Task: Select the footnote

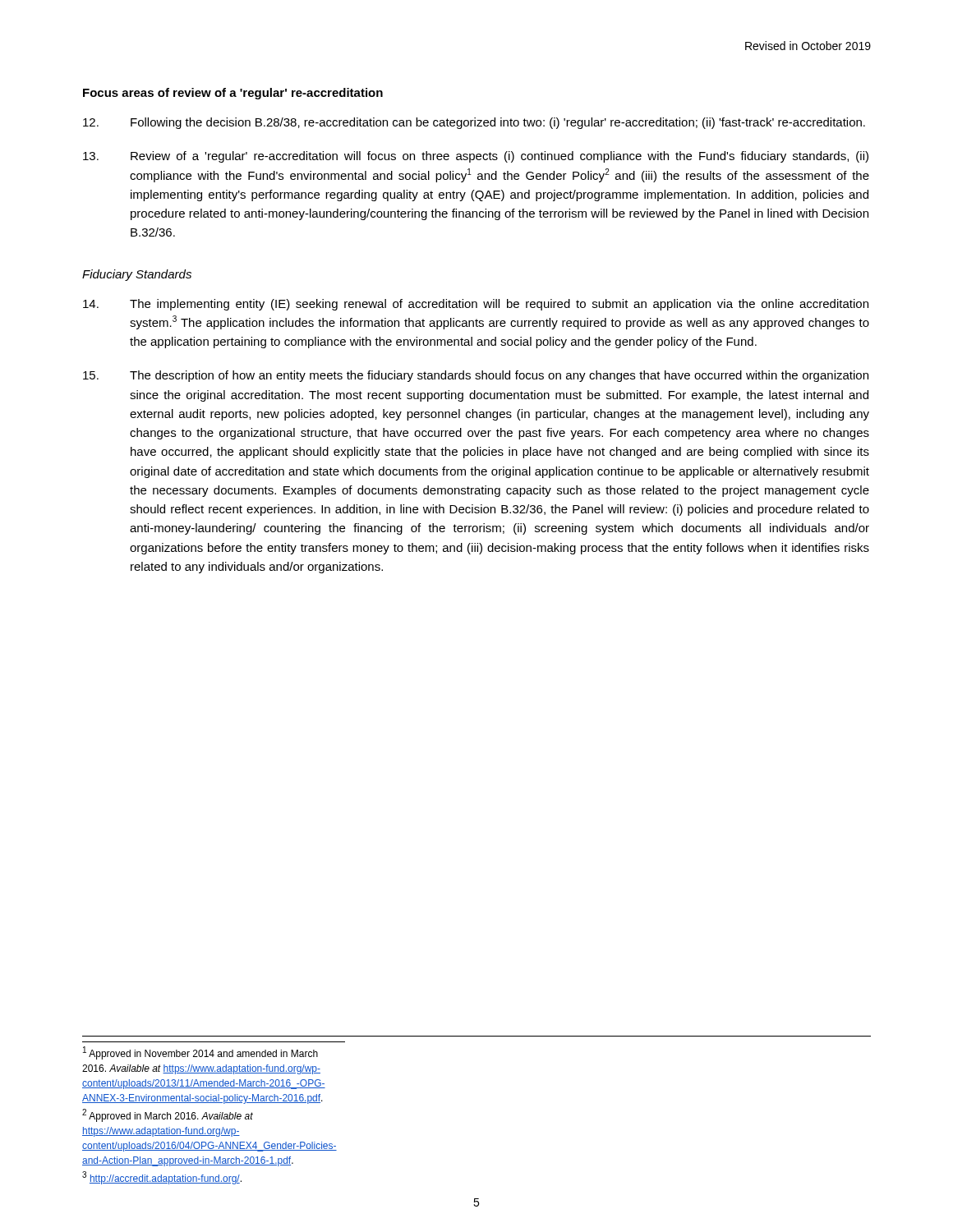Action: pyautogui.click(x=214, y=1114)
